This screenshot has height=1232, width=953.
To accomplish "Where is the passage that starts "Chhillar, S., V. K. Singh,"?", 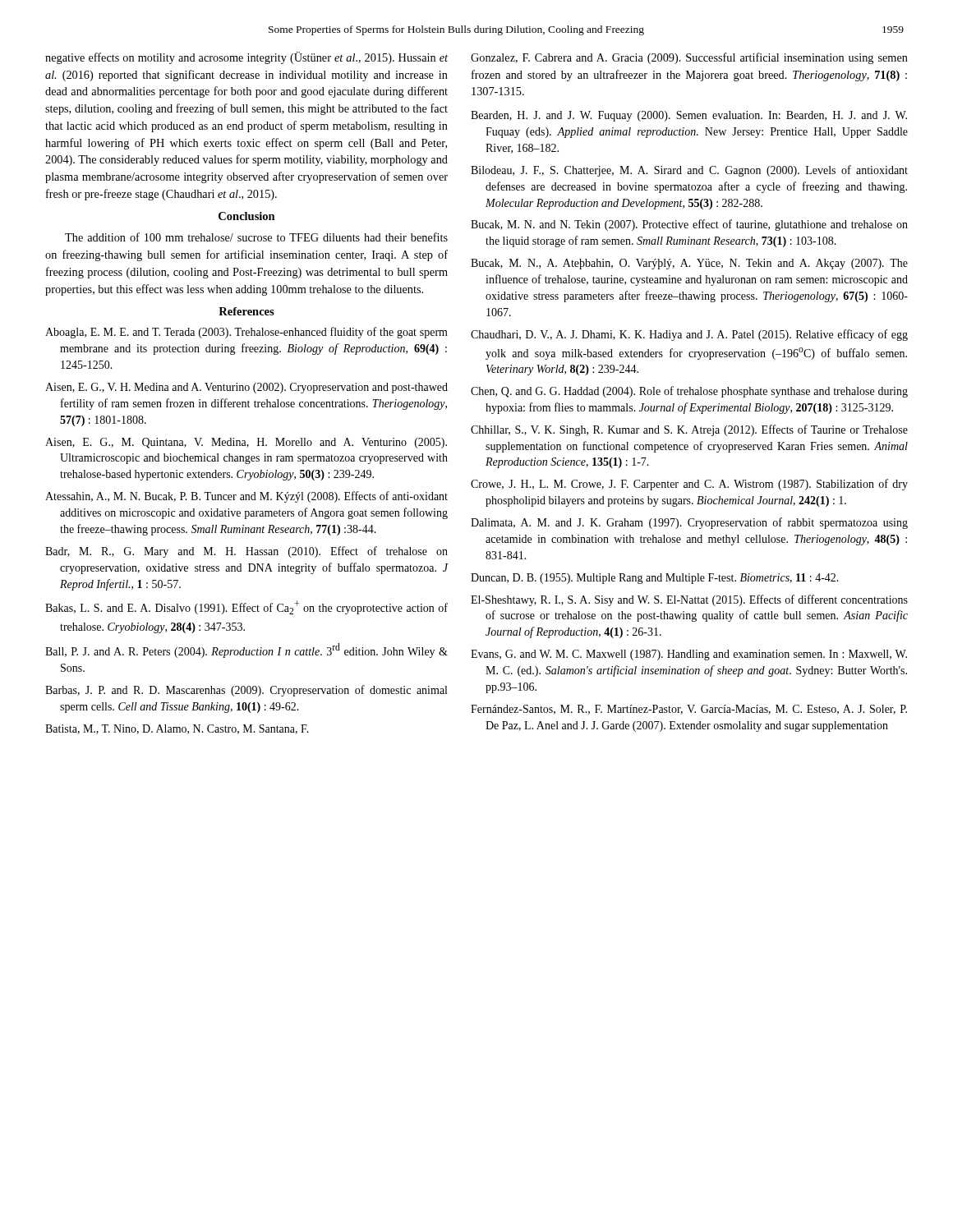I will click(x=689, y=446).
